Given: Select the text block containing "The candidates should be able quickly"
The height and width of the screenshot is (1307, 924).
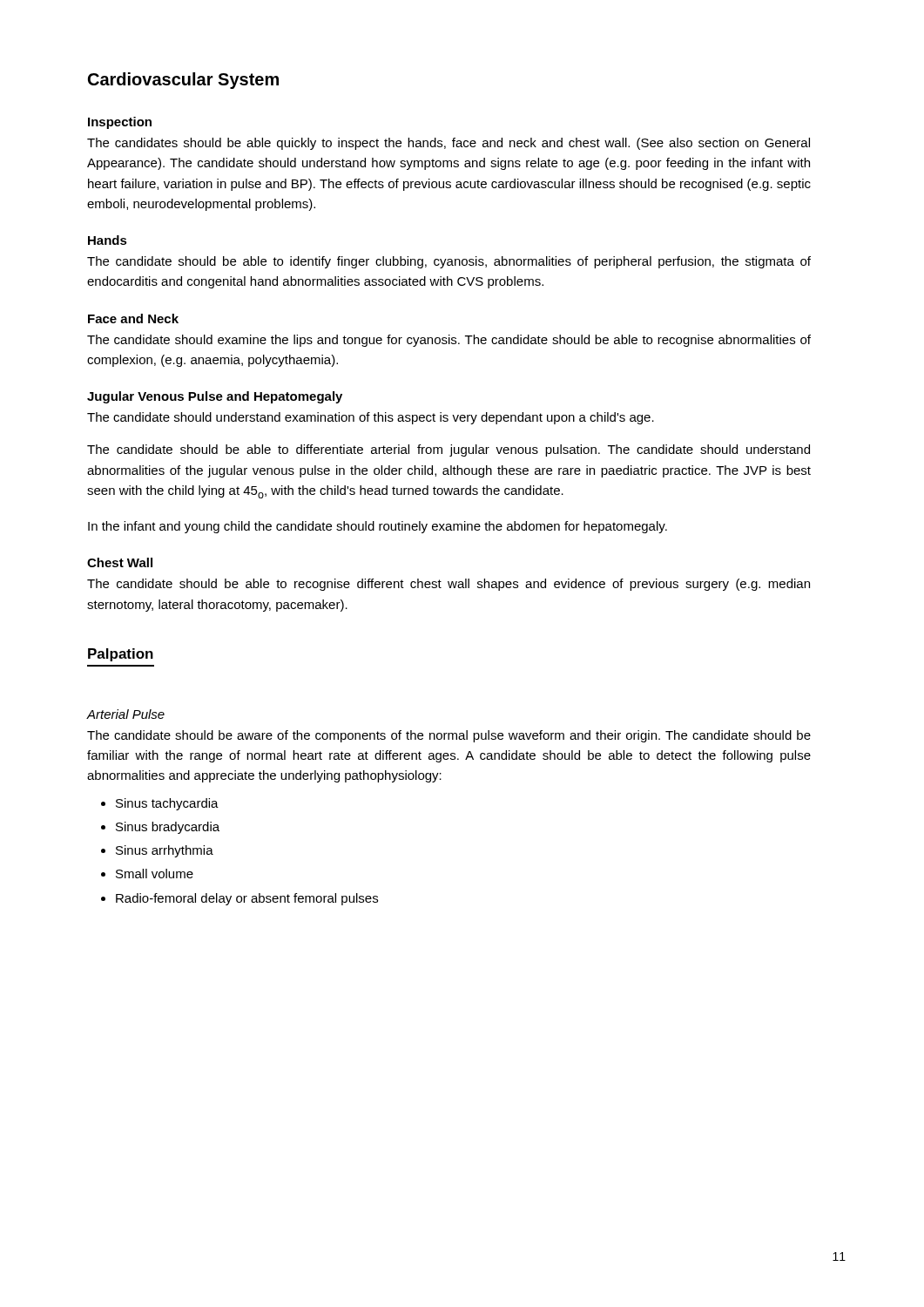Looking at the screenshot, I should point(449,173).
